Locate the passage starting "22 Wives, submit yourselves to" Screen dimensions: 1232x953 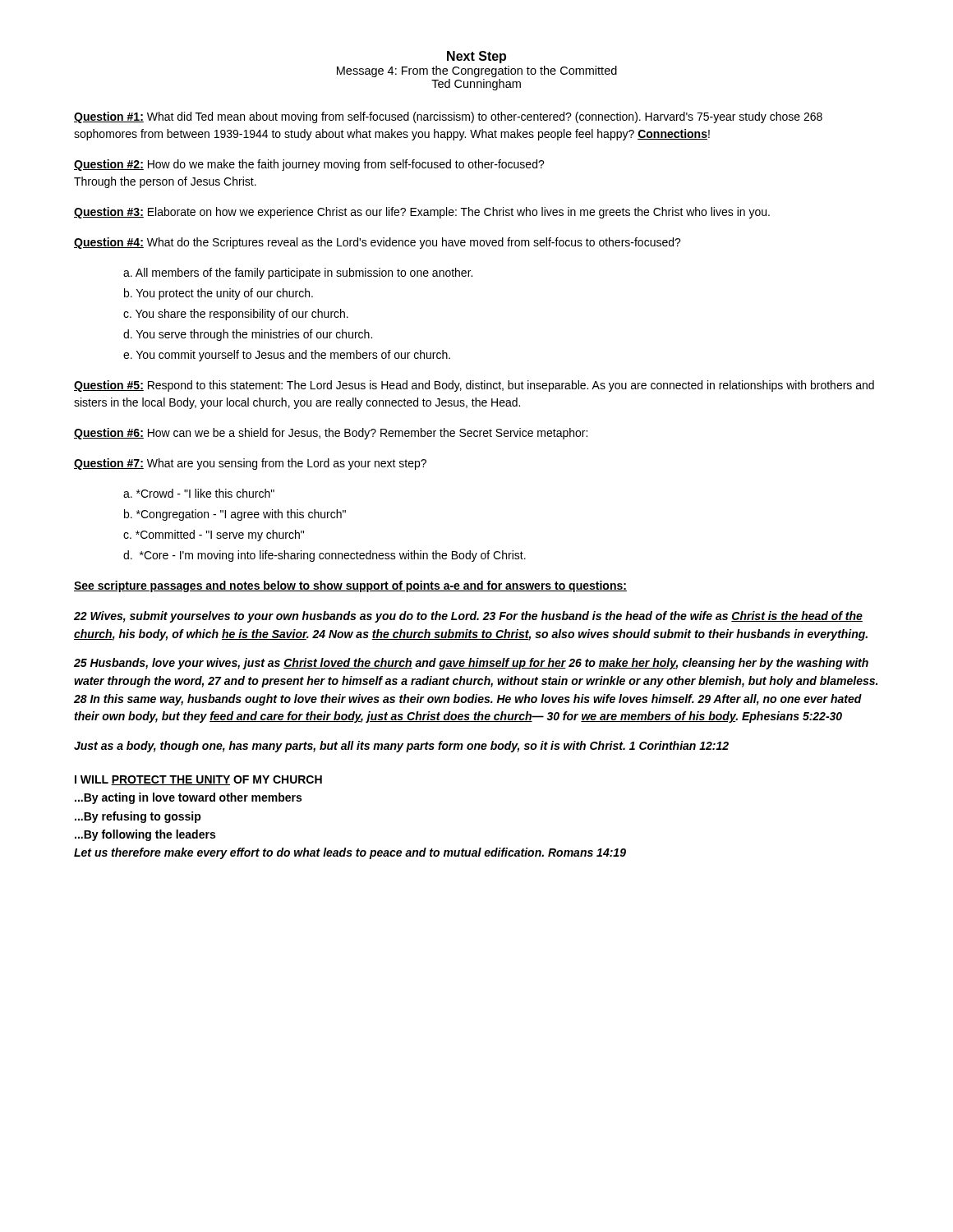[471, 625]
